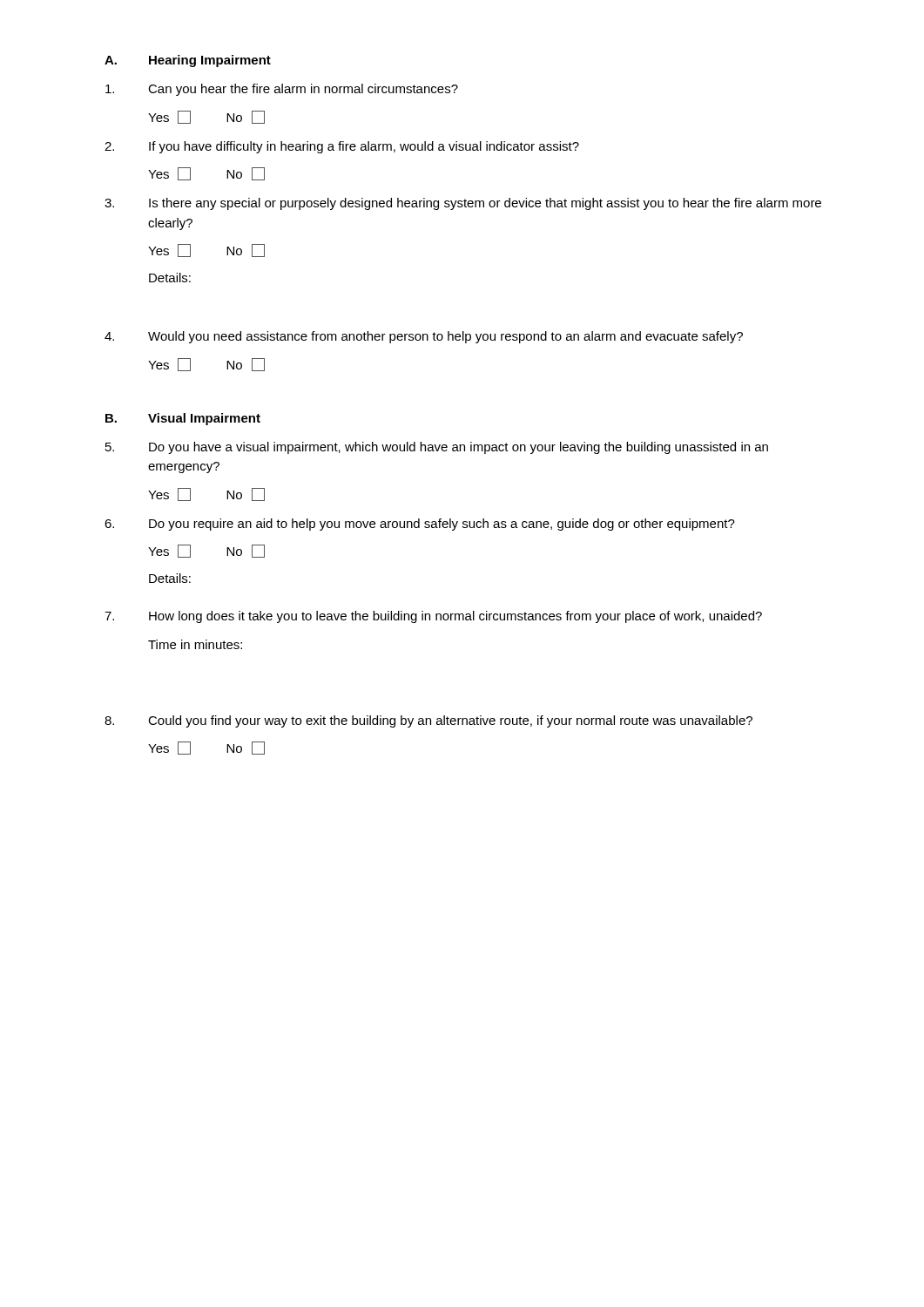Find the text starting "4. Would you need assistance from another"

tap(471, 345)
